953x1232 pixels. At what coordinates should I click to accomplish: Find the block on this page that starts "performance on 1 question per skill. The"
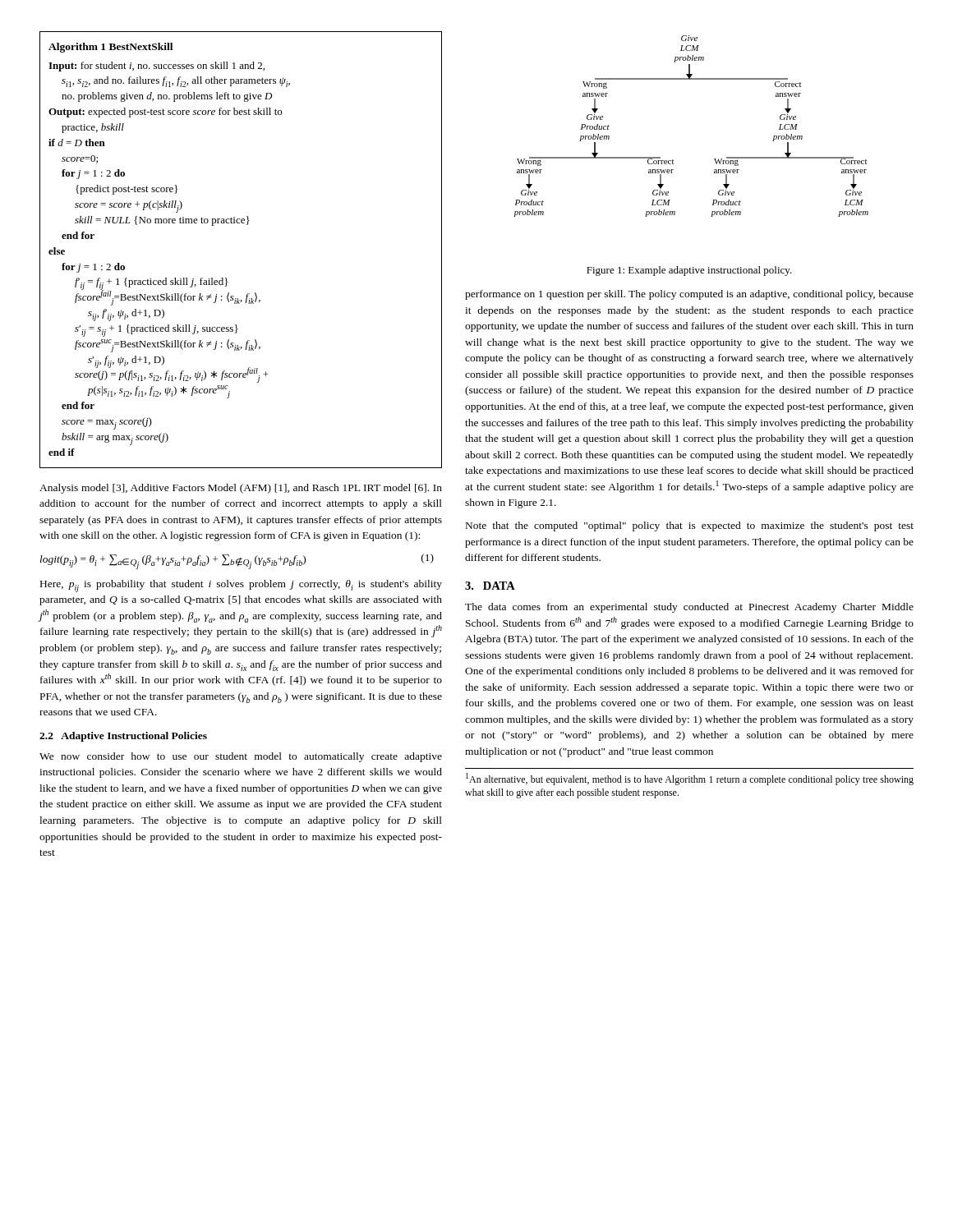pyautogui.click(x=689, y=398)
